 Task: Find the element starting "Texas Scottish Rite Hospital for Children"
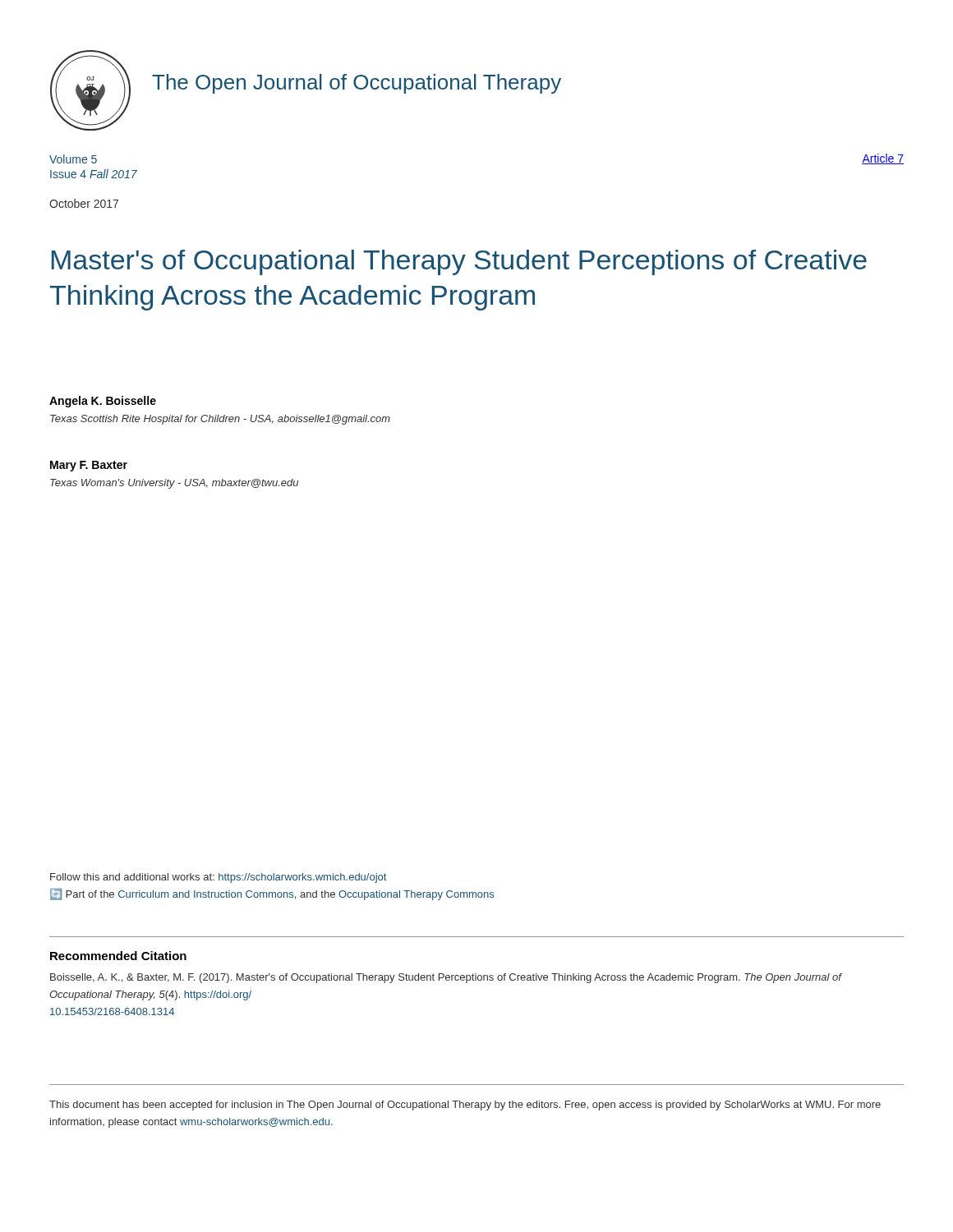[x=220, y=419]
